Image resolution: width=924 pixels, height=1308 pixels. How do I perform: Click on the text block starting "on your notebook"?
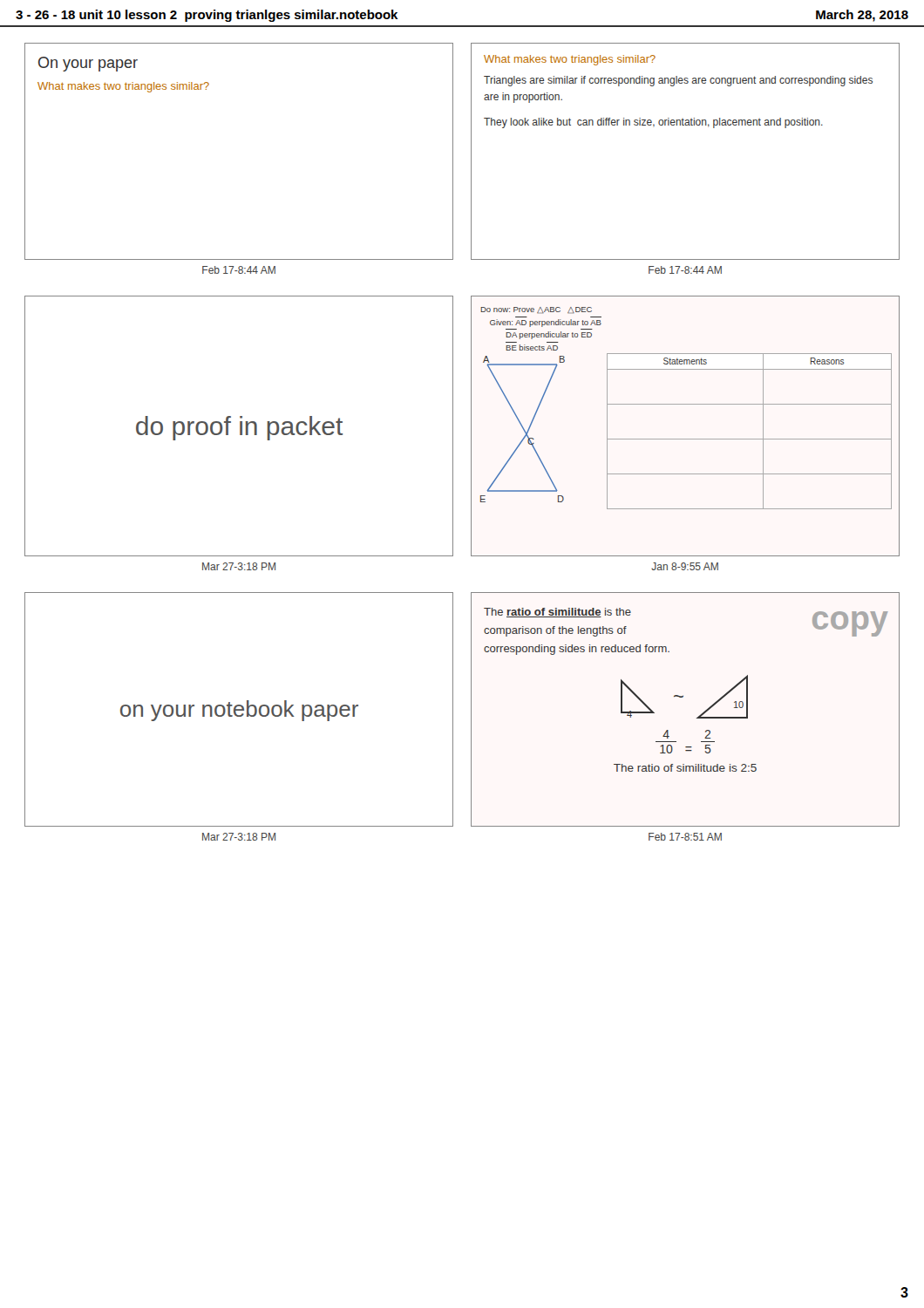click(239, 718)
